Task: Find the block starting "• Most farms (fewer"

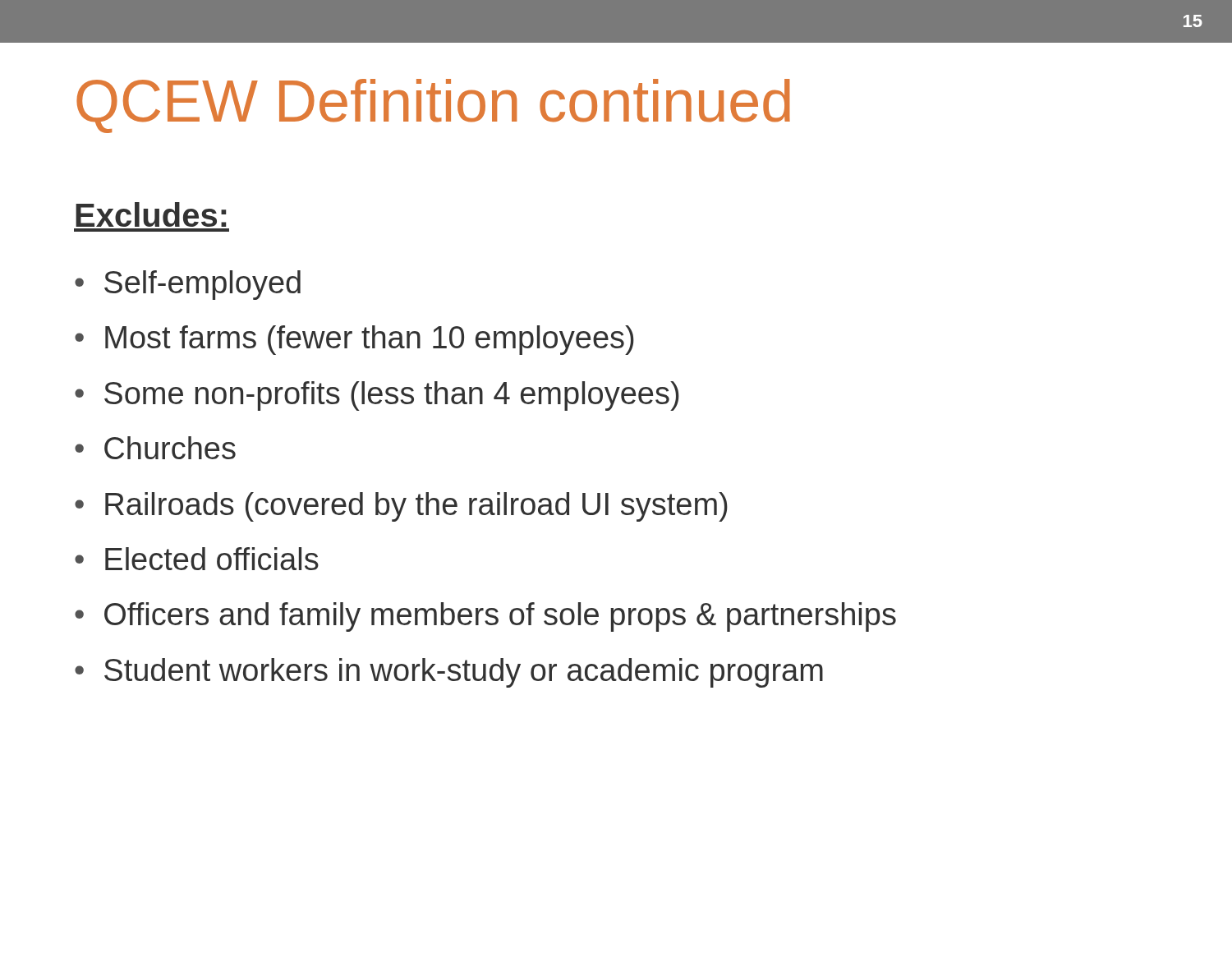Action: (x=355, y=339)
